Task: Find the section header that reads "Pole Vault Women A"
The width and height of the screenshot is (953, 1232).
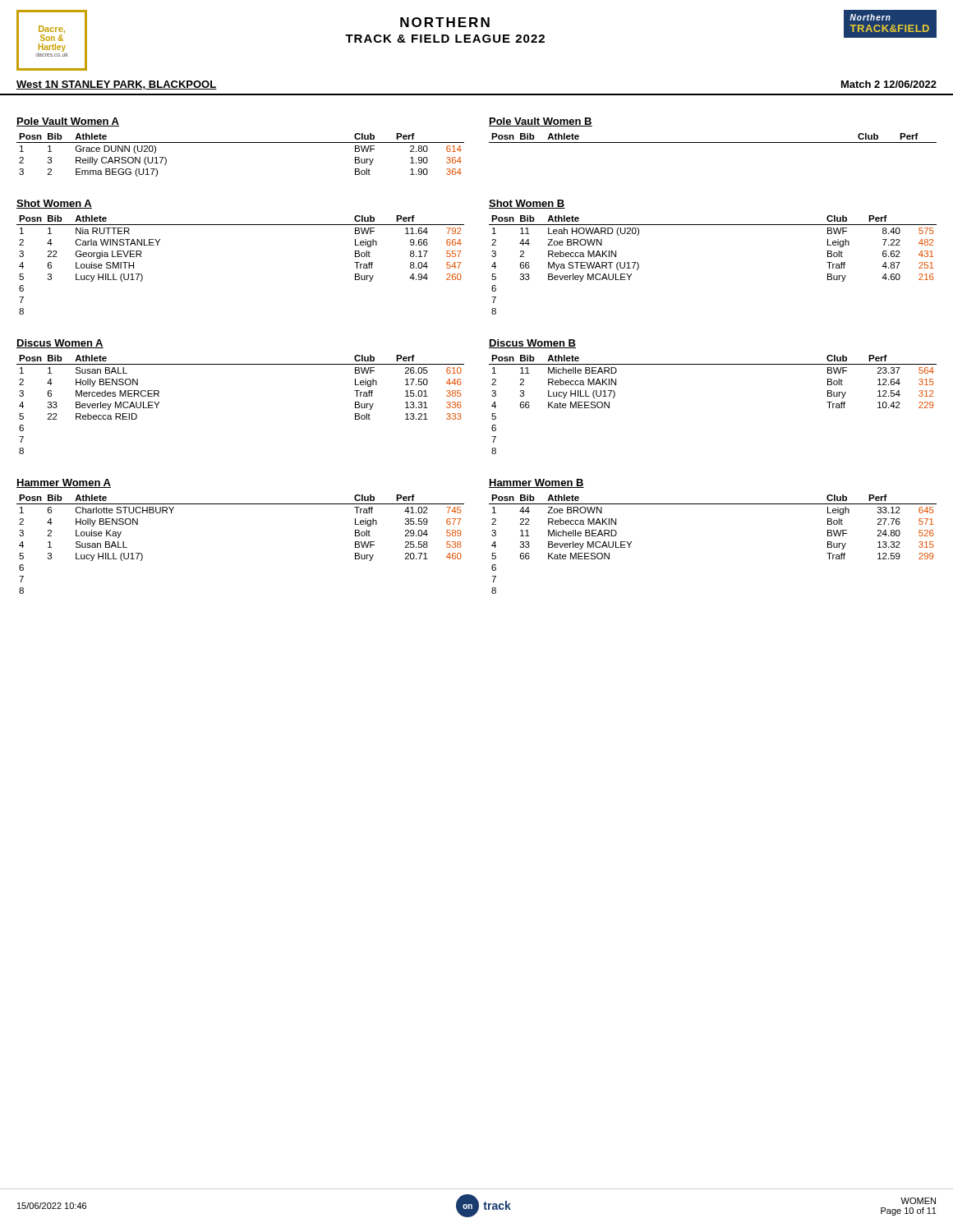Action: (68, 121)
